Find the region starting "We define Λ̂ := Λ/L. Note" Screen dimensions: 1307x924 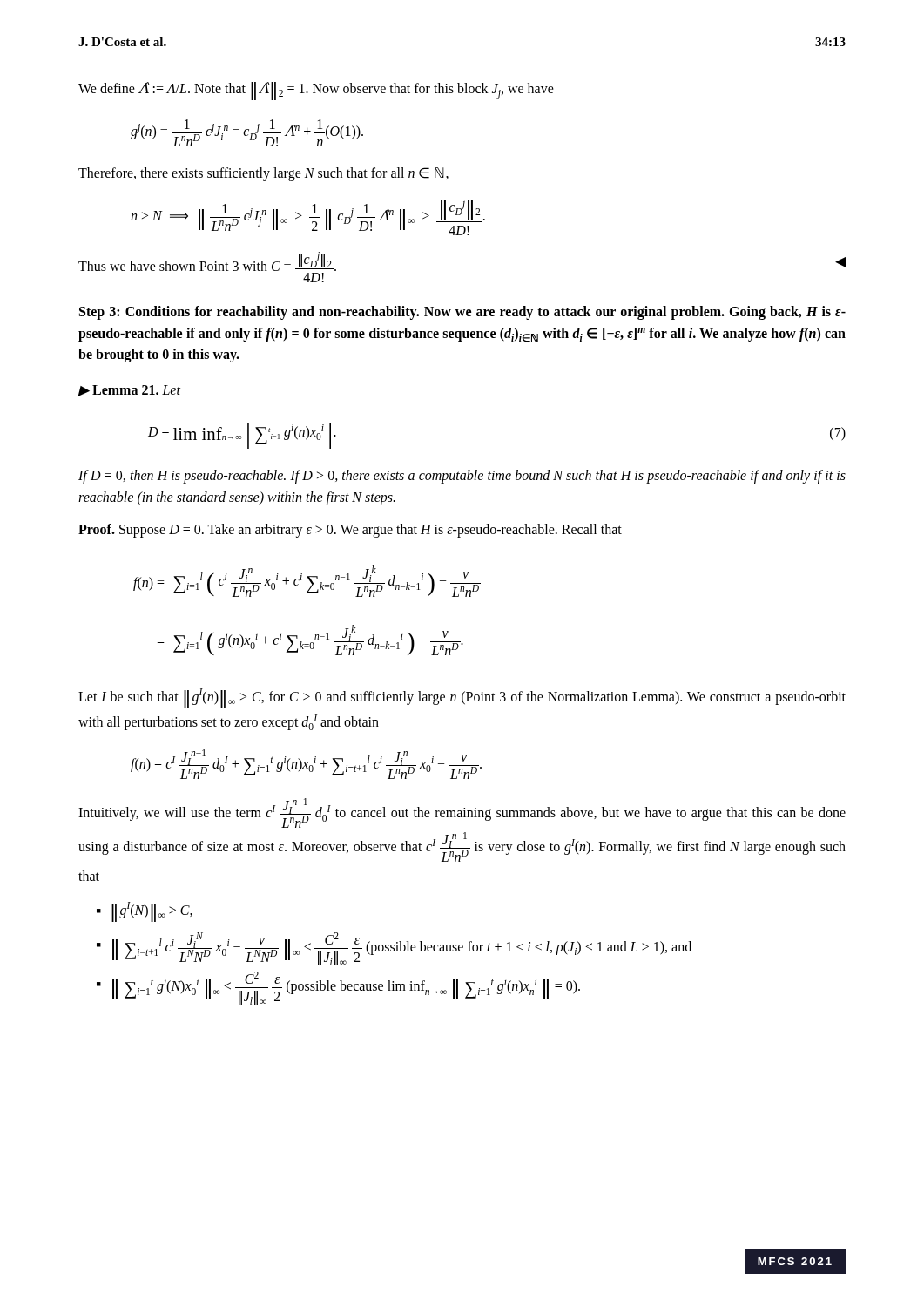click(x=462, y=90)
